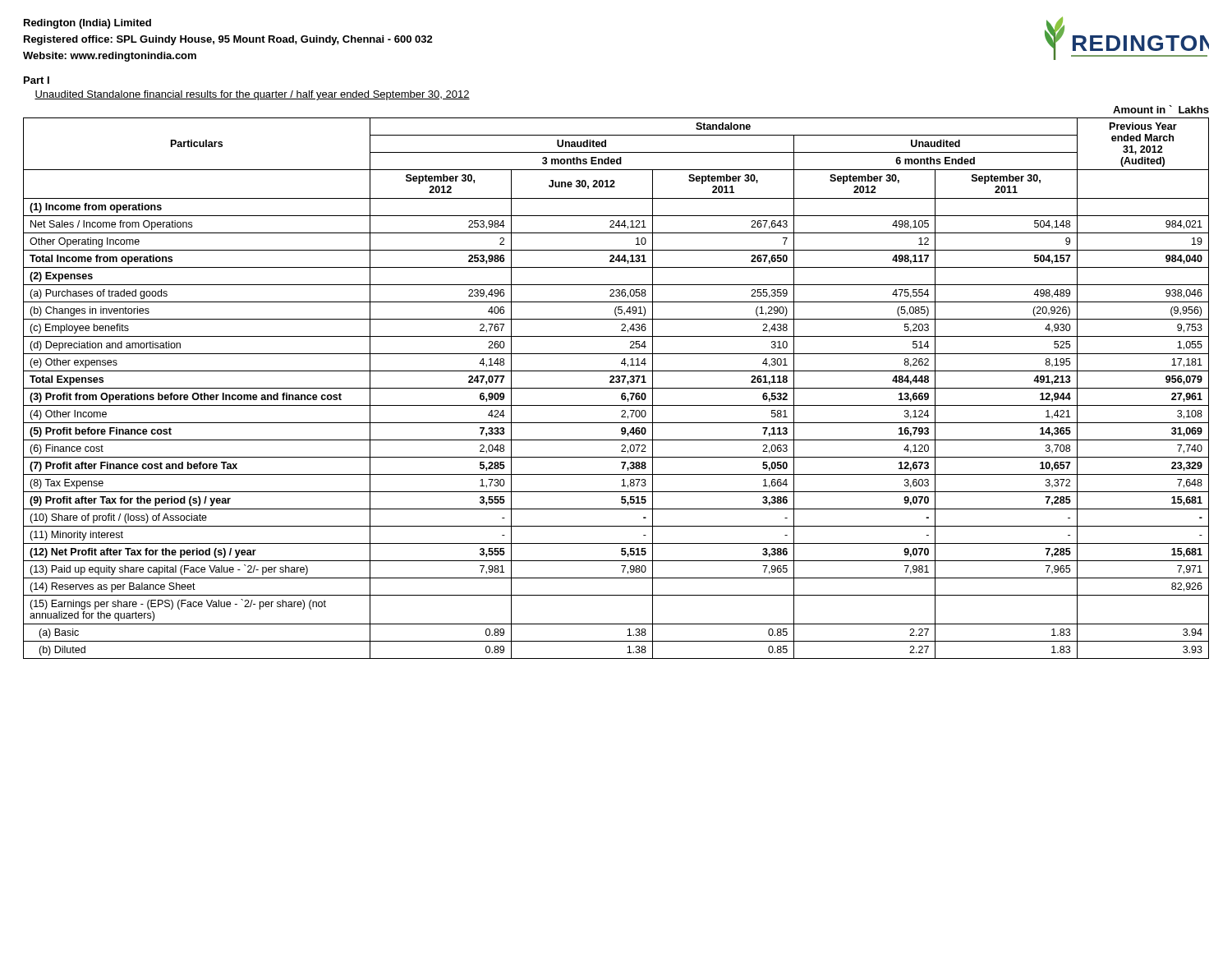Select the text with the text "Amount in ` Lakhs"
The image size is (1232, 953).
coord(1161,110)
